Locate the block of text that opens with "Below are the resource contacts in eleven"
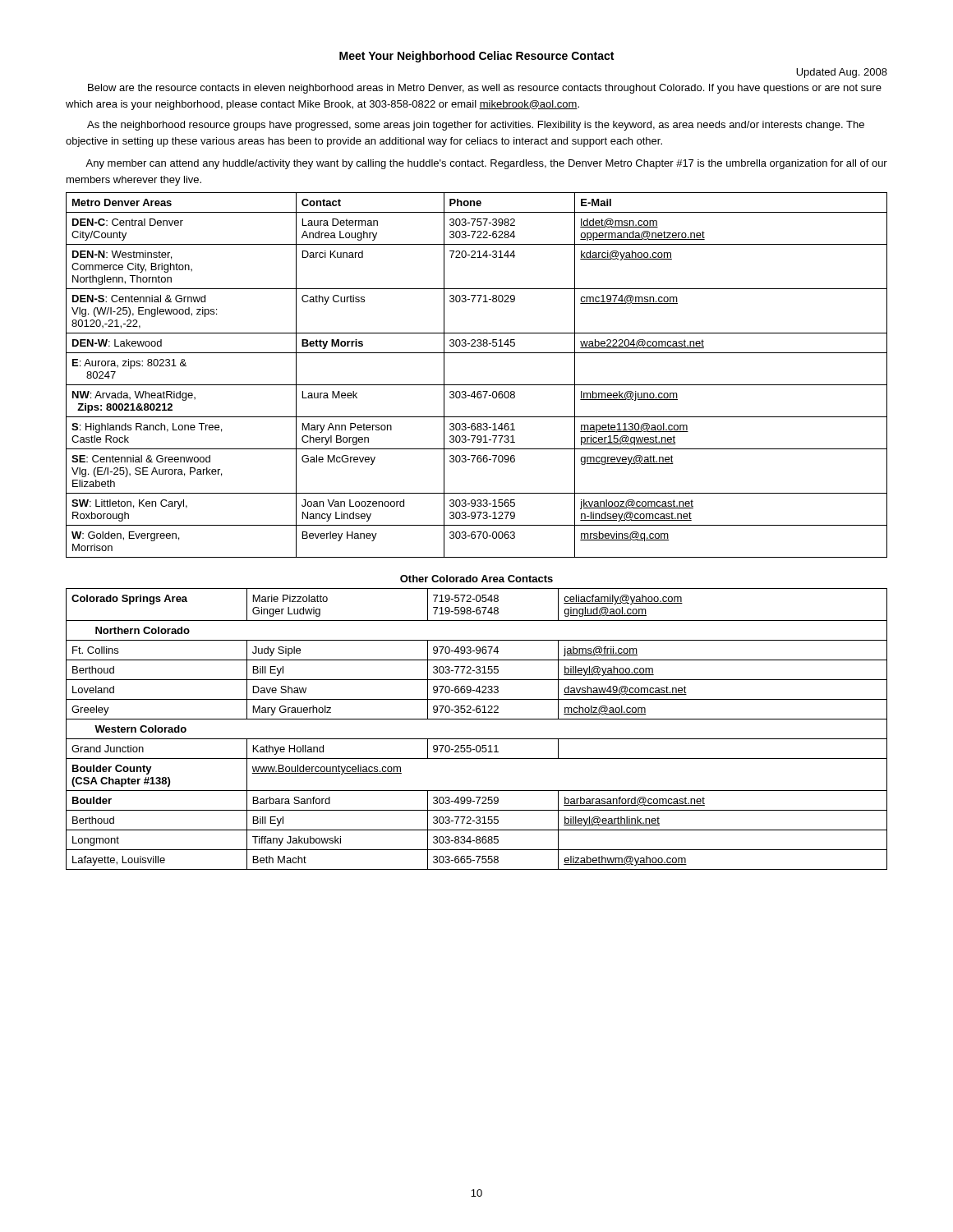Viewport: 953px width, 1232px height. pos(476,114)
